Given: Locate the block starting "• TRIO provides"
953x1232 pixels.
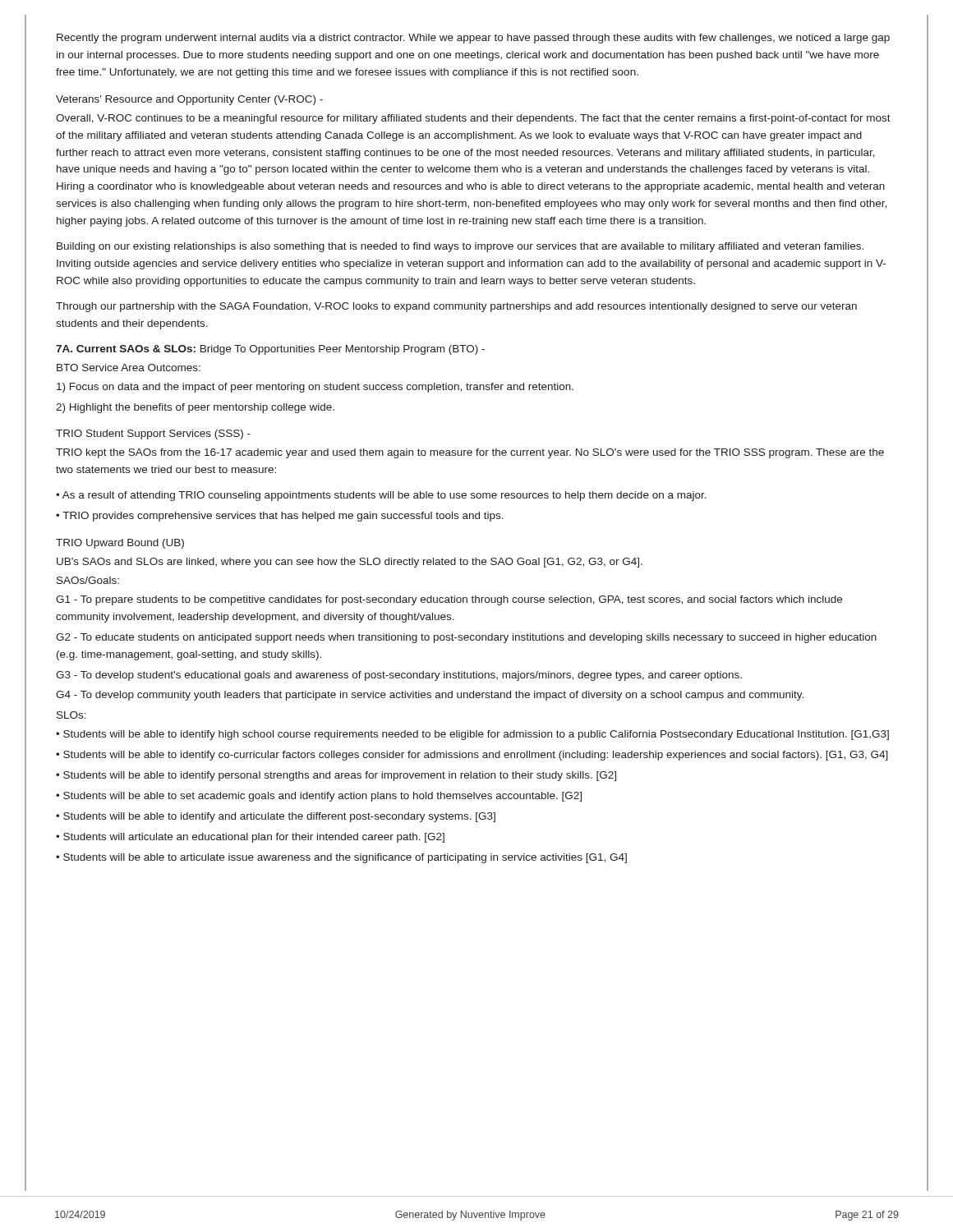Looking at the screenshot, I should click(476, 516).
